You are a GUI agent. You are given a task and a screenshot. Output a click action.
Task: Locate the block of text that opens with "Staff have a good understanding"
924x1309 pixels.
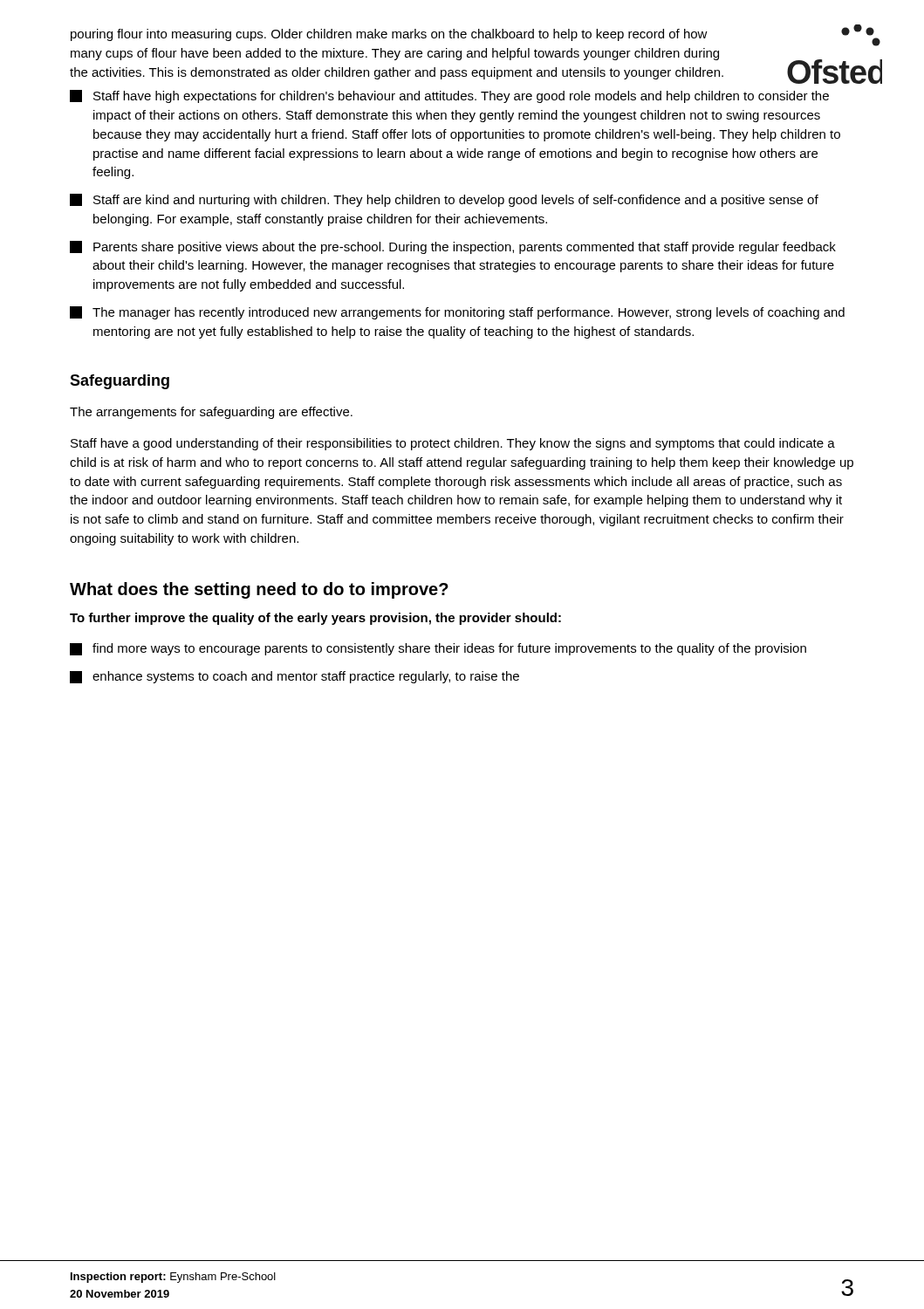pyautogui.click(x=462, y=490)
